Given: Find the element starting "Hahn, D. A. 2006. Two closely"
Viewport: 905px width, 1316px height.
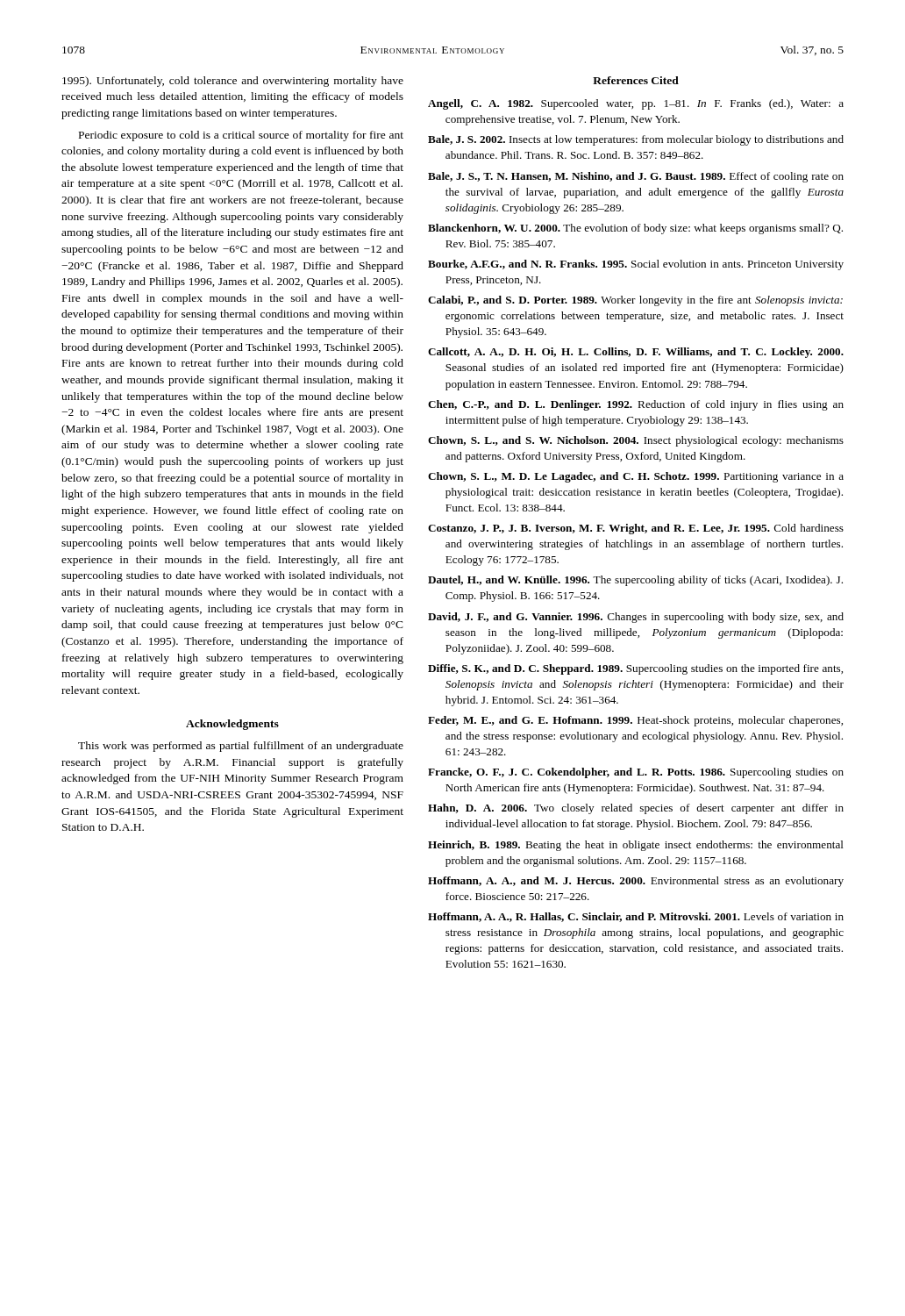Looking at the screenshot, I should [x=636, y=816].
